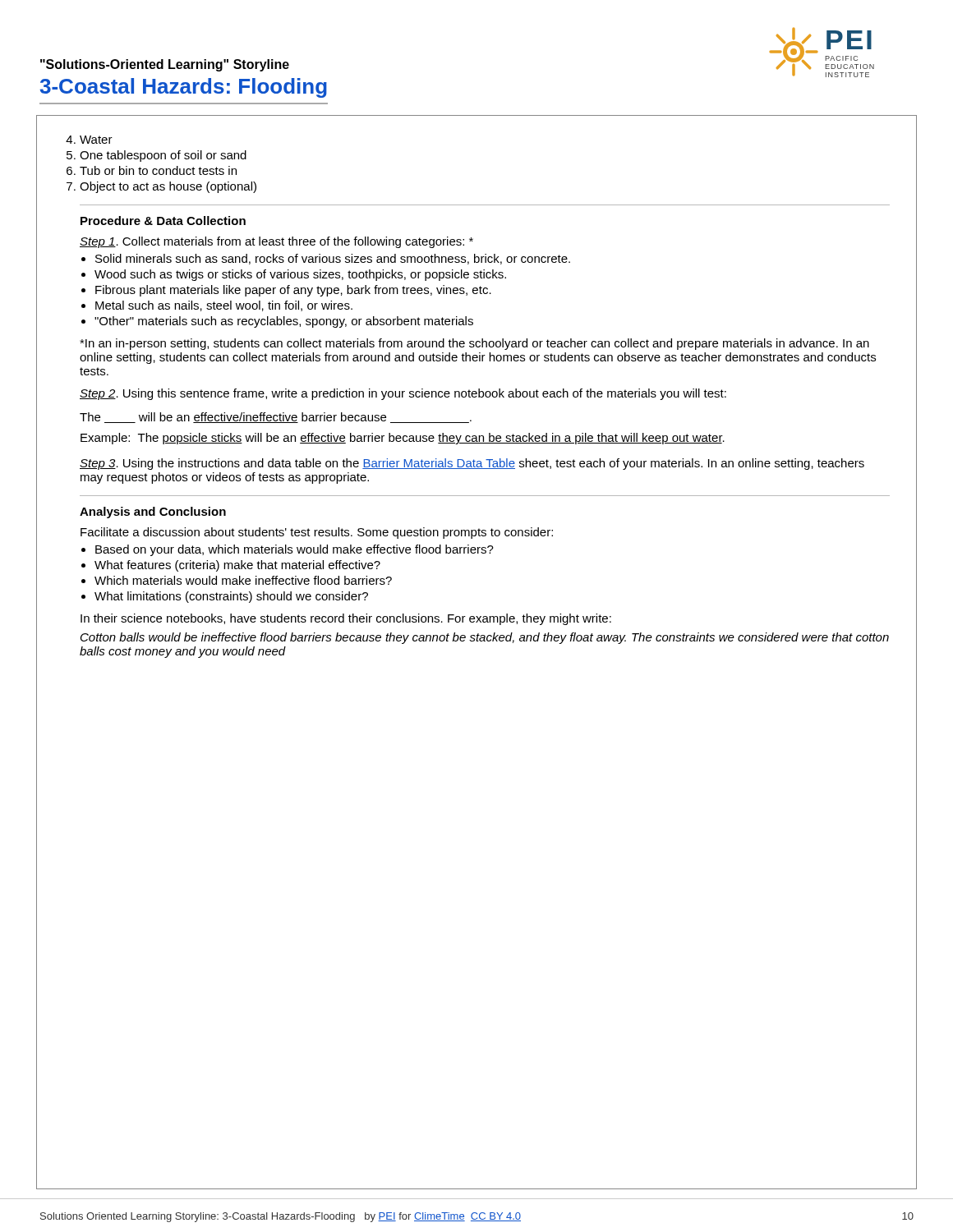Point to the block beginning "Solid minerals such as"
The image size is (953, 1232).
[333, 258]
